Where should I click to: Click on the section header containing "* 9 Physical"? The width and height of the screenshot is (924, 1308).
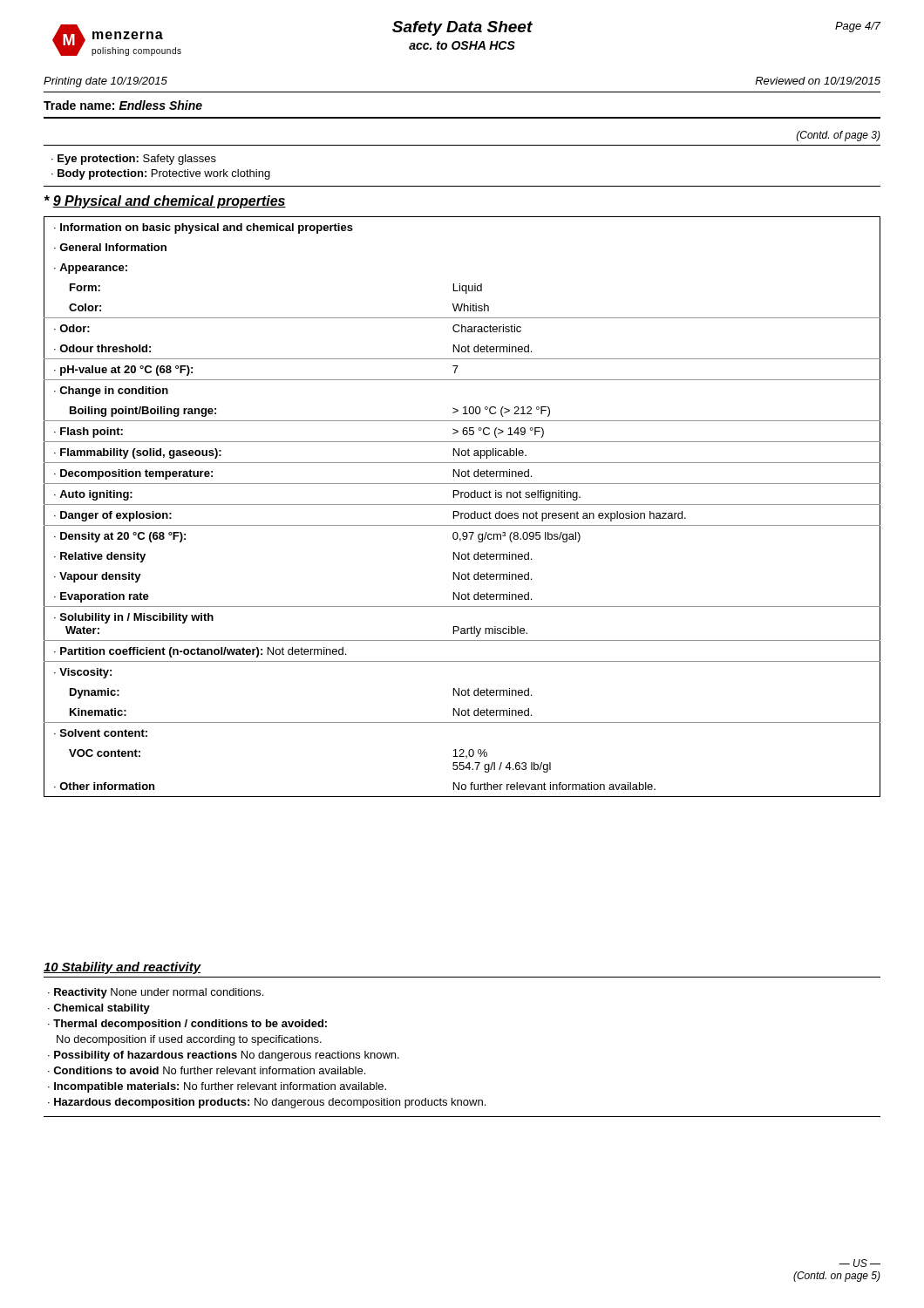(x=165, y=202)
